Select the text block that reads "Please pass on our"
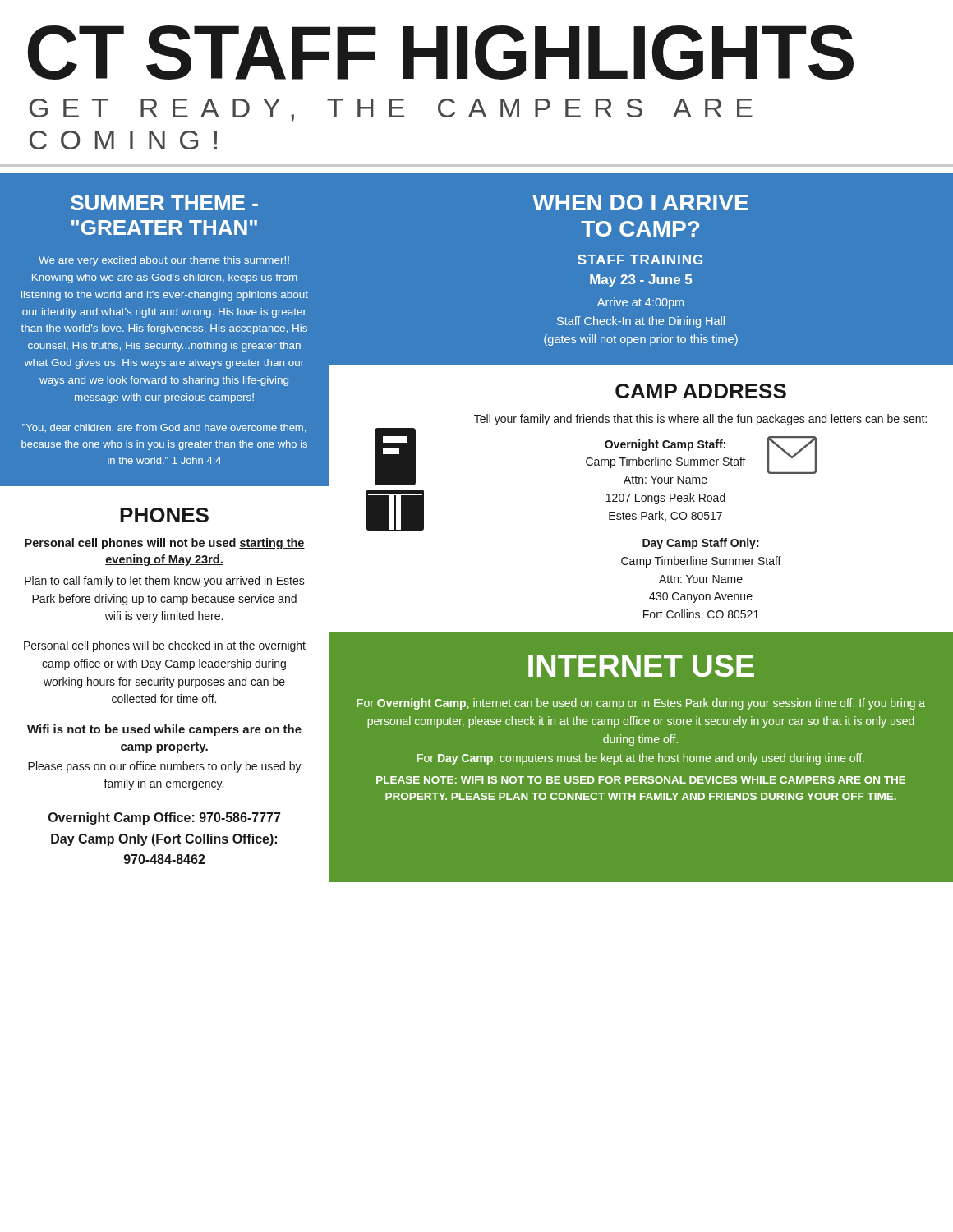 click(x=164, y=775)
